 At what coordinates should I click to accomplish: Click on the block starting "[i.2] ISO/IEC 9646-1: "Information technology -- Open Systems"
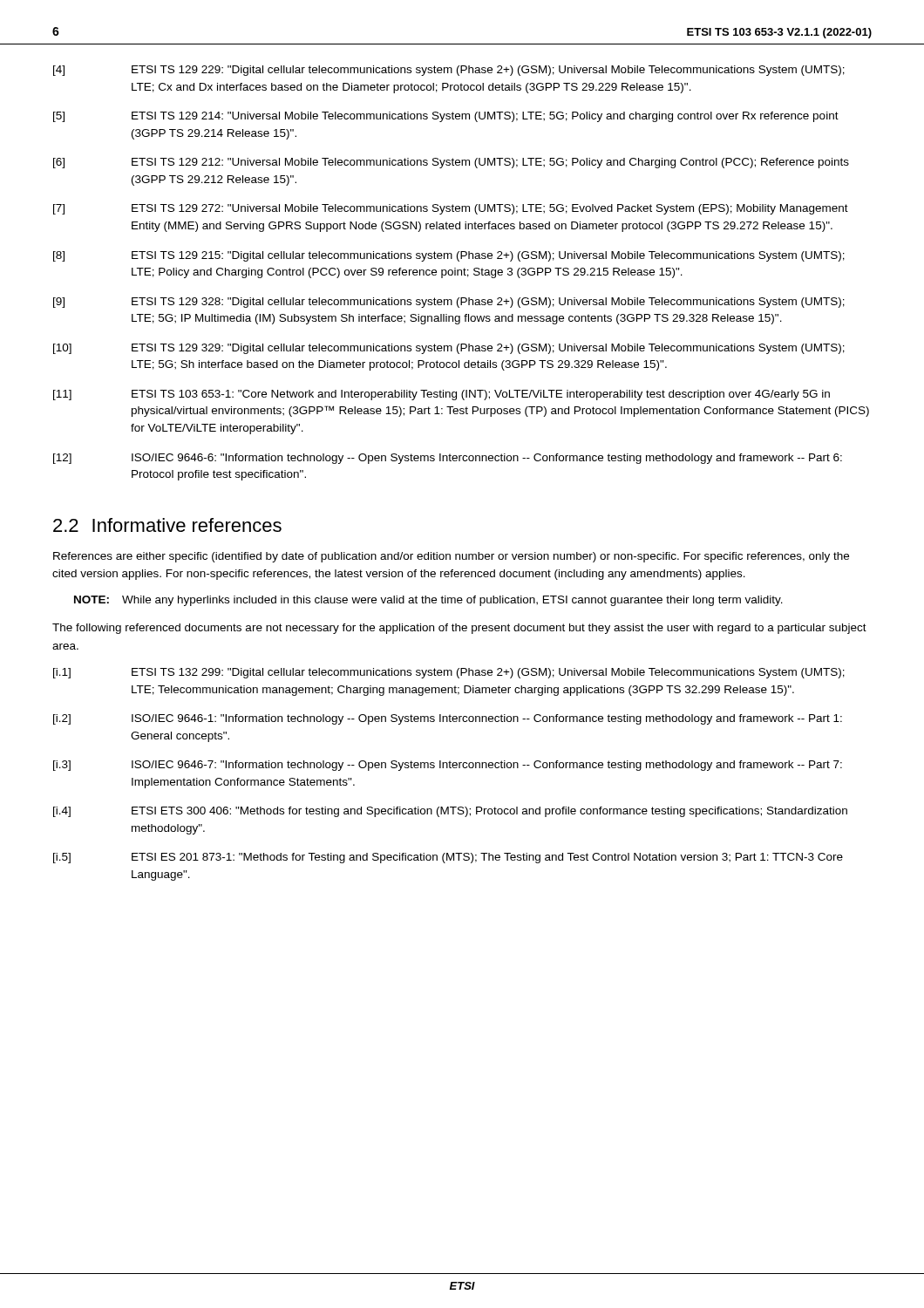(x=462, y=727)
